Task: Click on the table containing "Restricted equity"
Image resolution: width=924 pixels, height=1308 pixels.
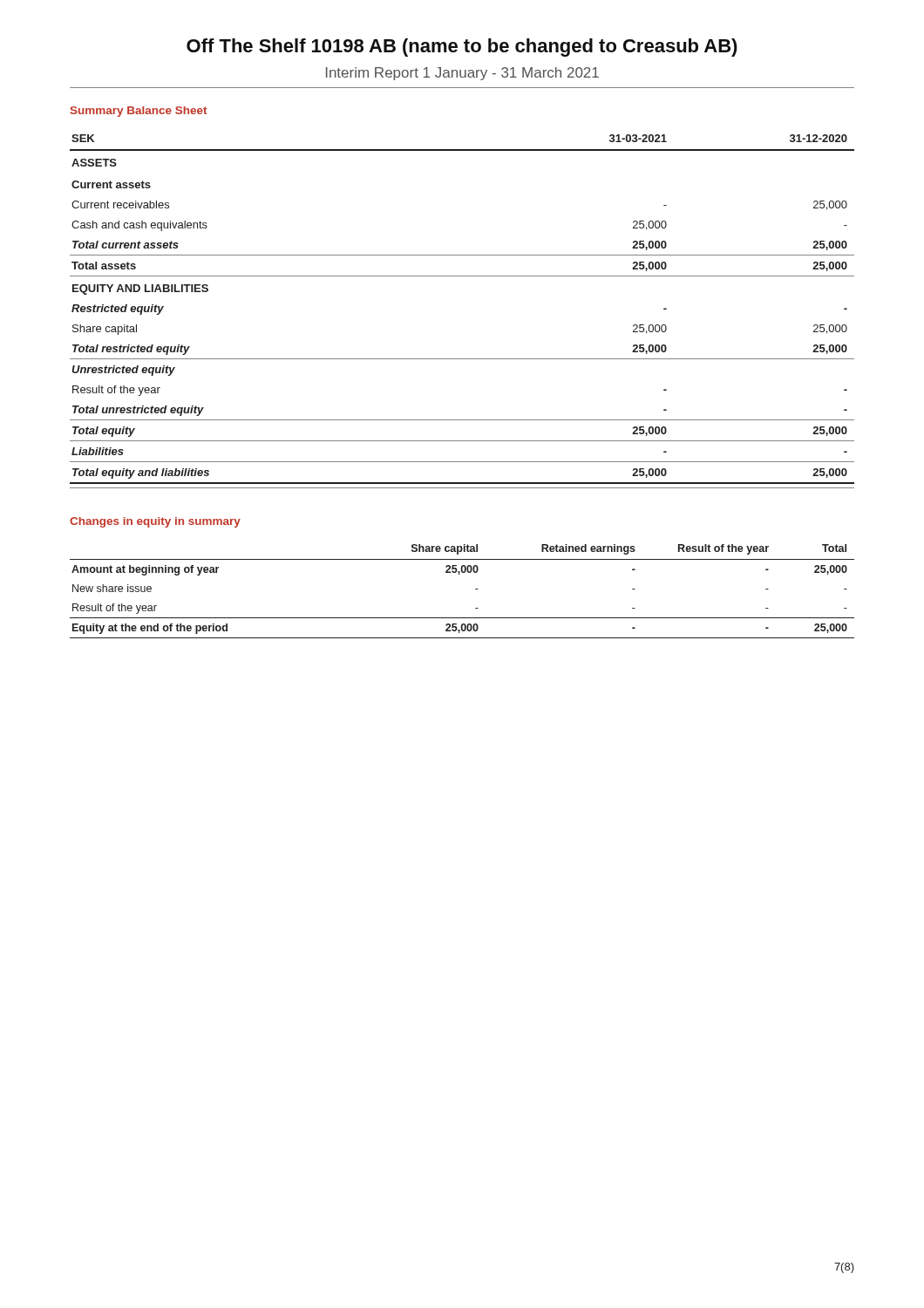Action: [462, 308]
